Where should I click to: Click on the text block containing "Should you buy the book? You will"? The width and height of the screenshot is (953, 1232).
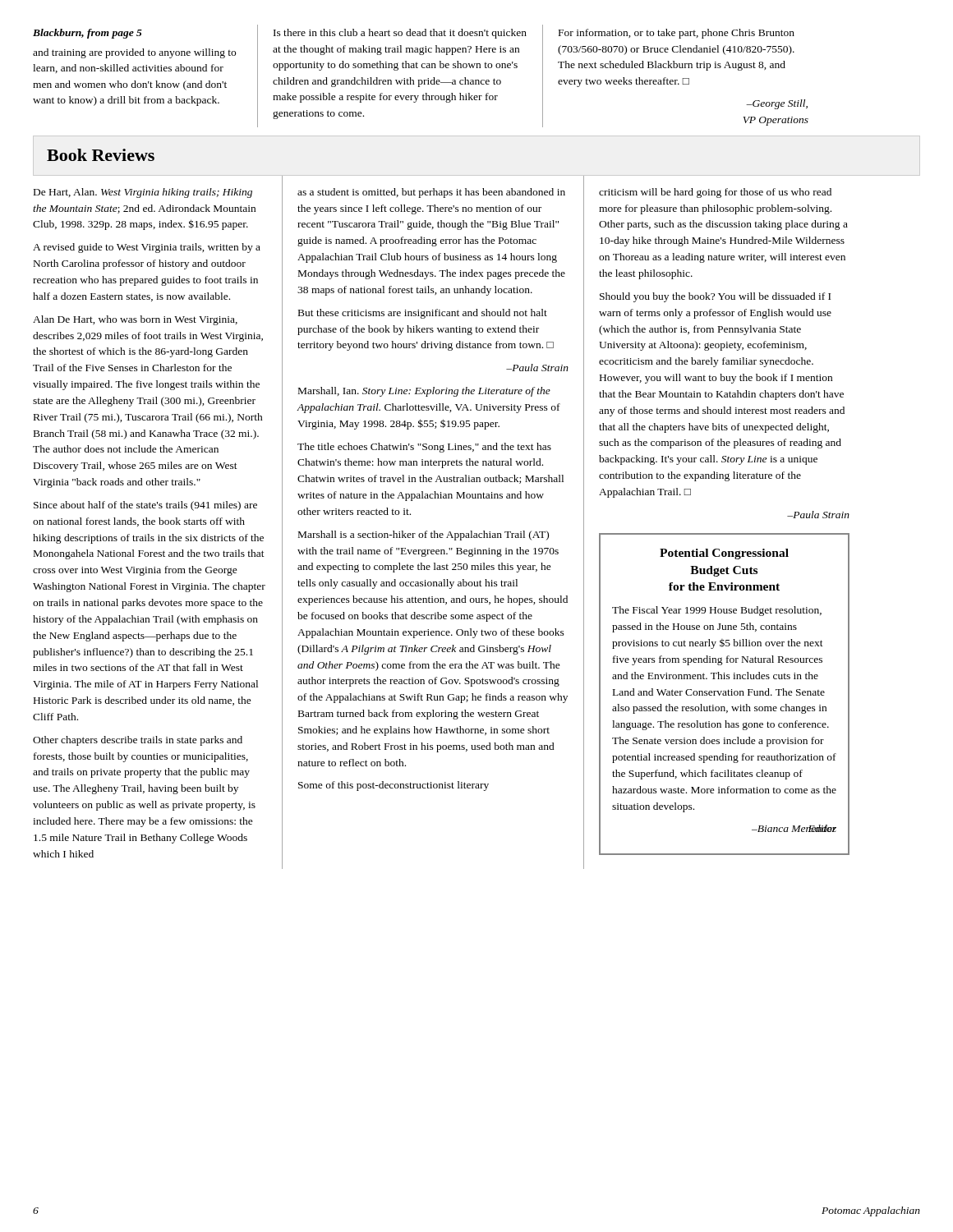(x=724, y=394)
